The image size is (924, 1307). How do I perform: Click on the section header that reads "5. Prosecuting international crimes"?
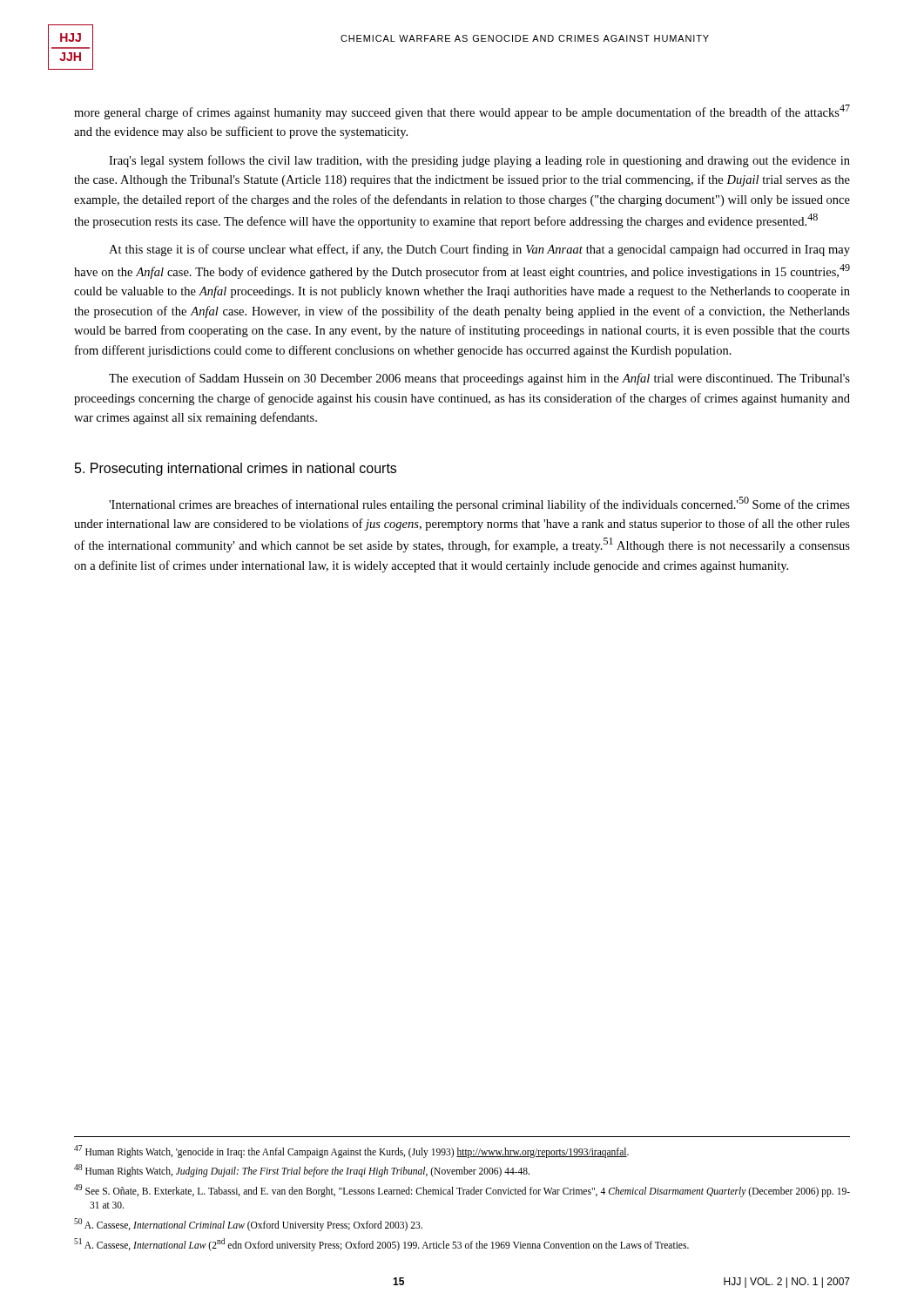236,468
